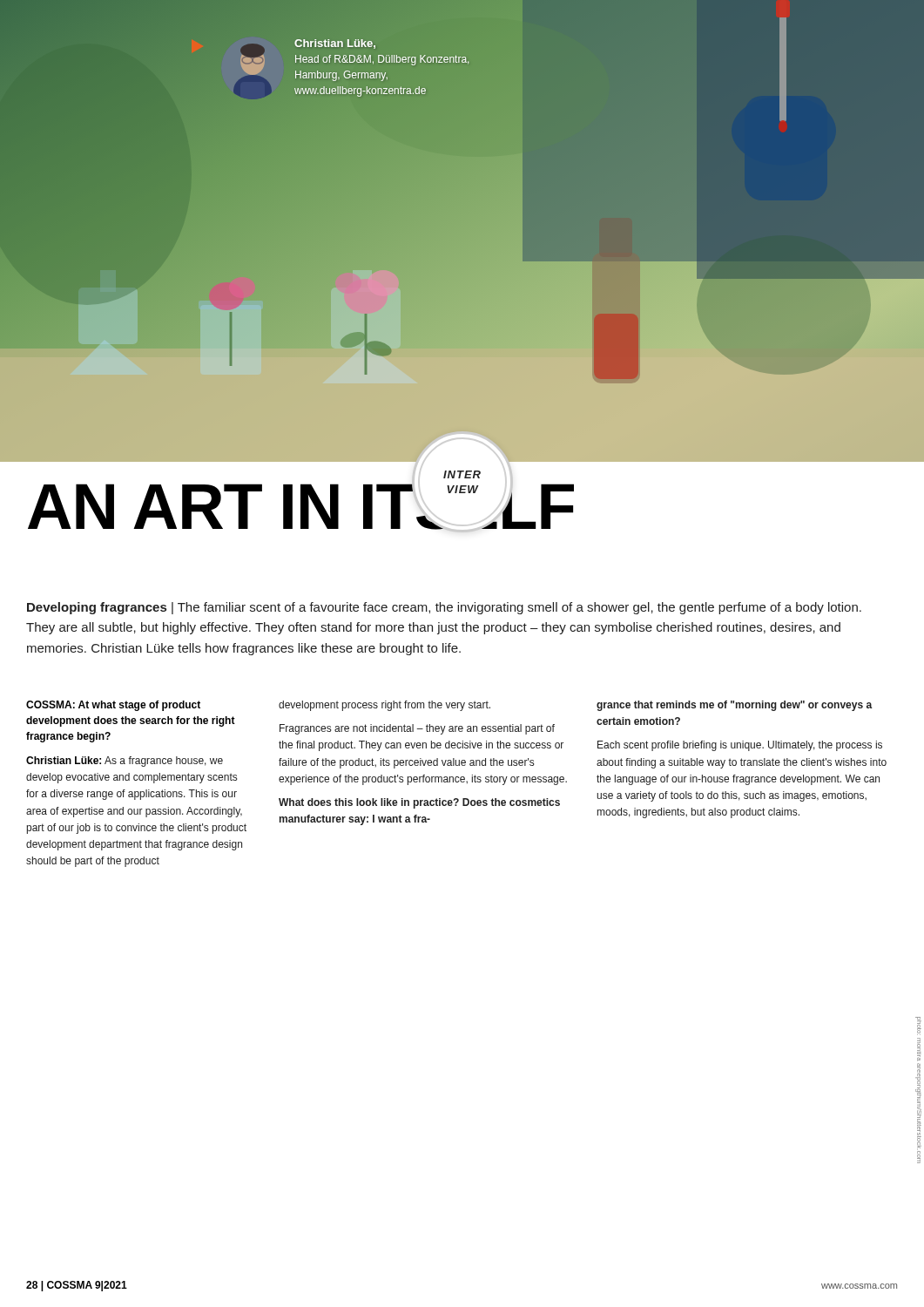Locate the photo
Viewport: 924px width, 1307px height.
coord(462,231)
